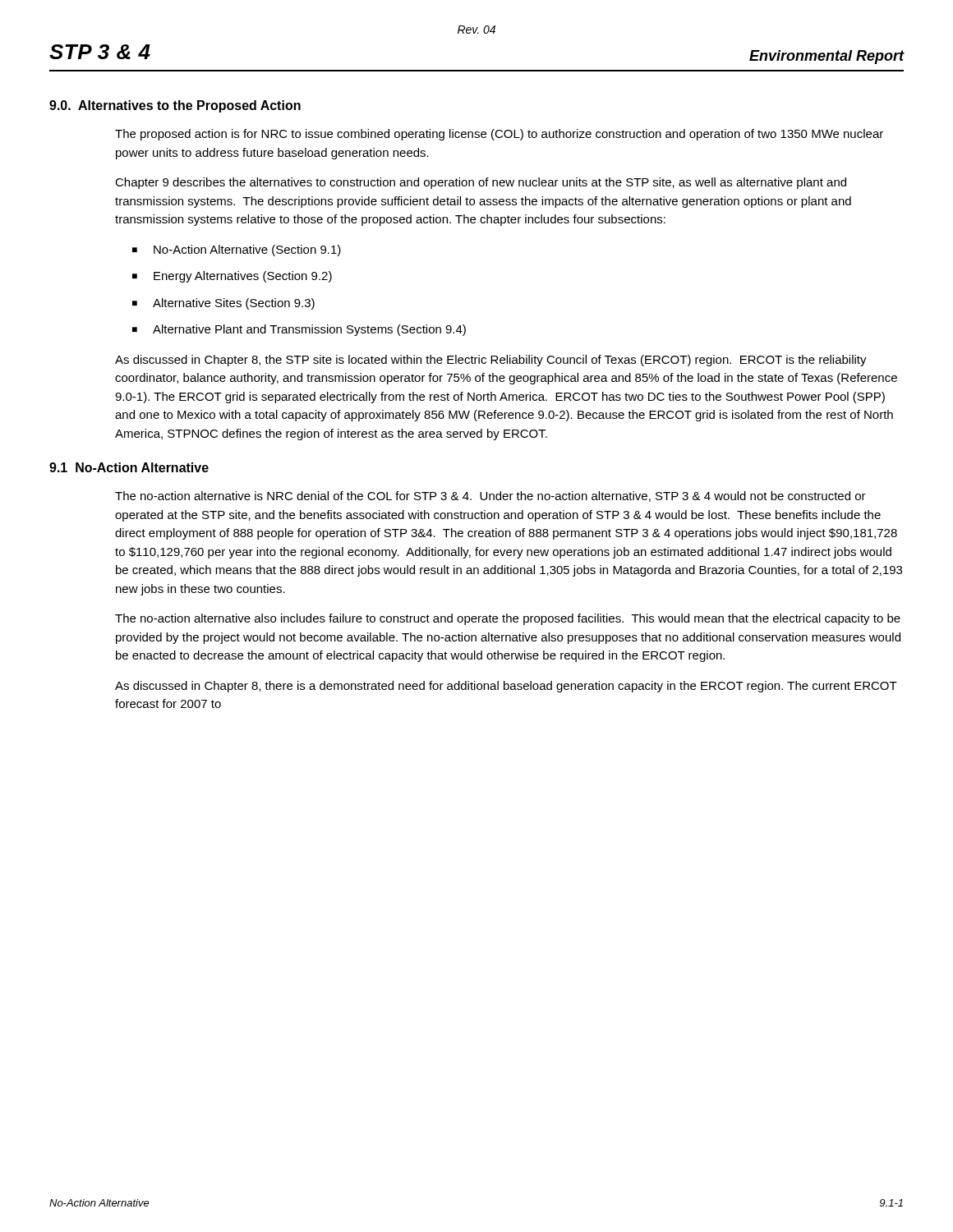Find the block on this page that starts "■ Alternative Plant and Transmission Systems"
This screenshot has height=1232, width=953.
click(299, 330)
